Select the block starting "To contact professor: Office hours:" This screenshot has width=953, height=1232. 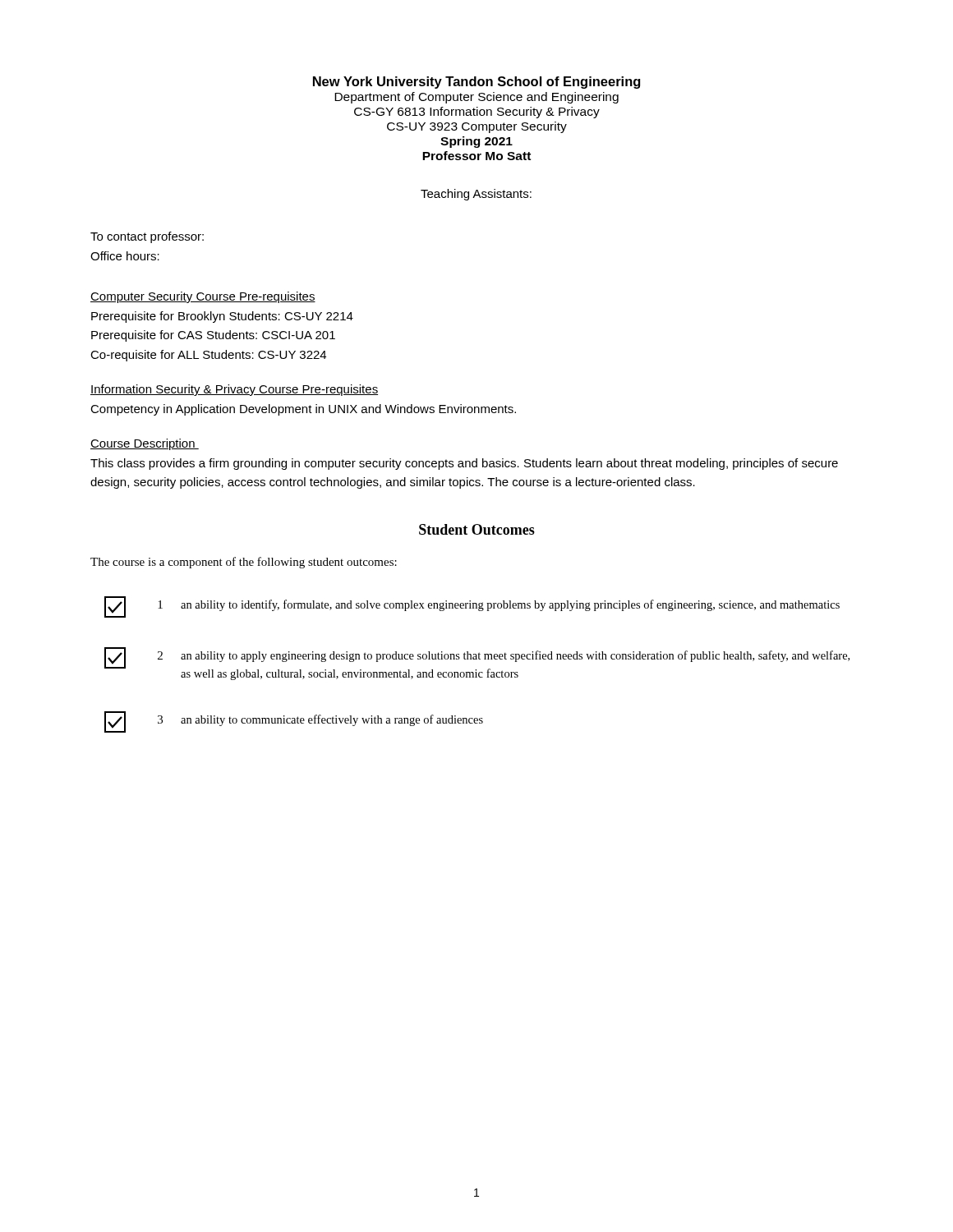148,246
